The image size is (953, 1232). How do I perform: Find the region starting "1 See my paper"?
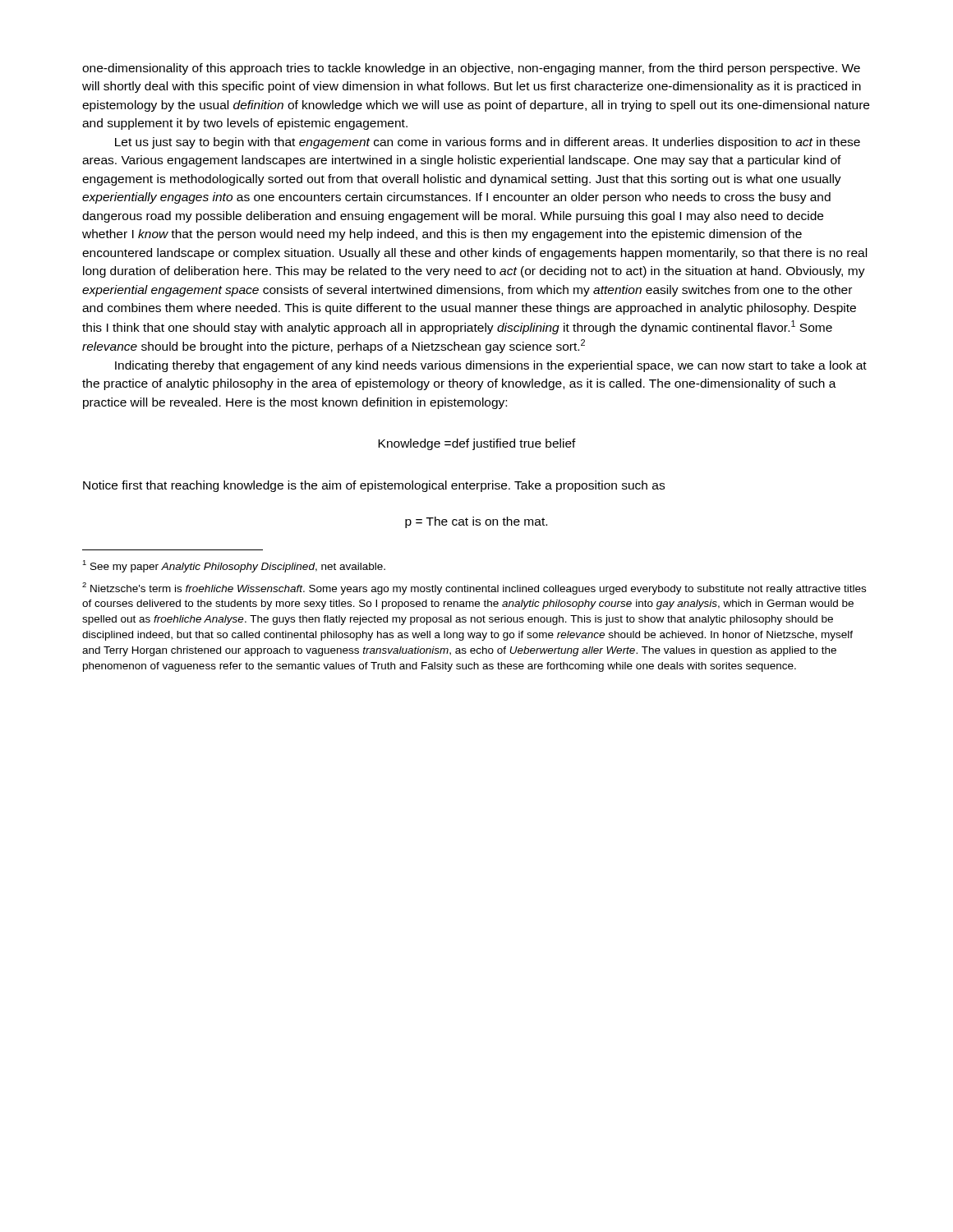234,565
